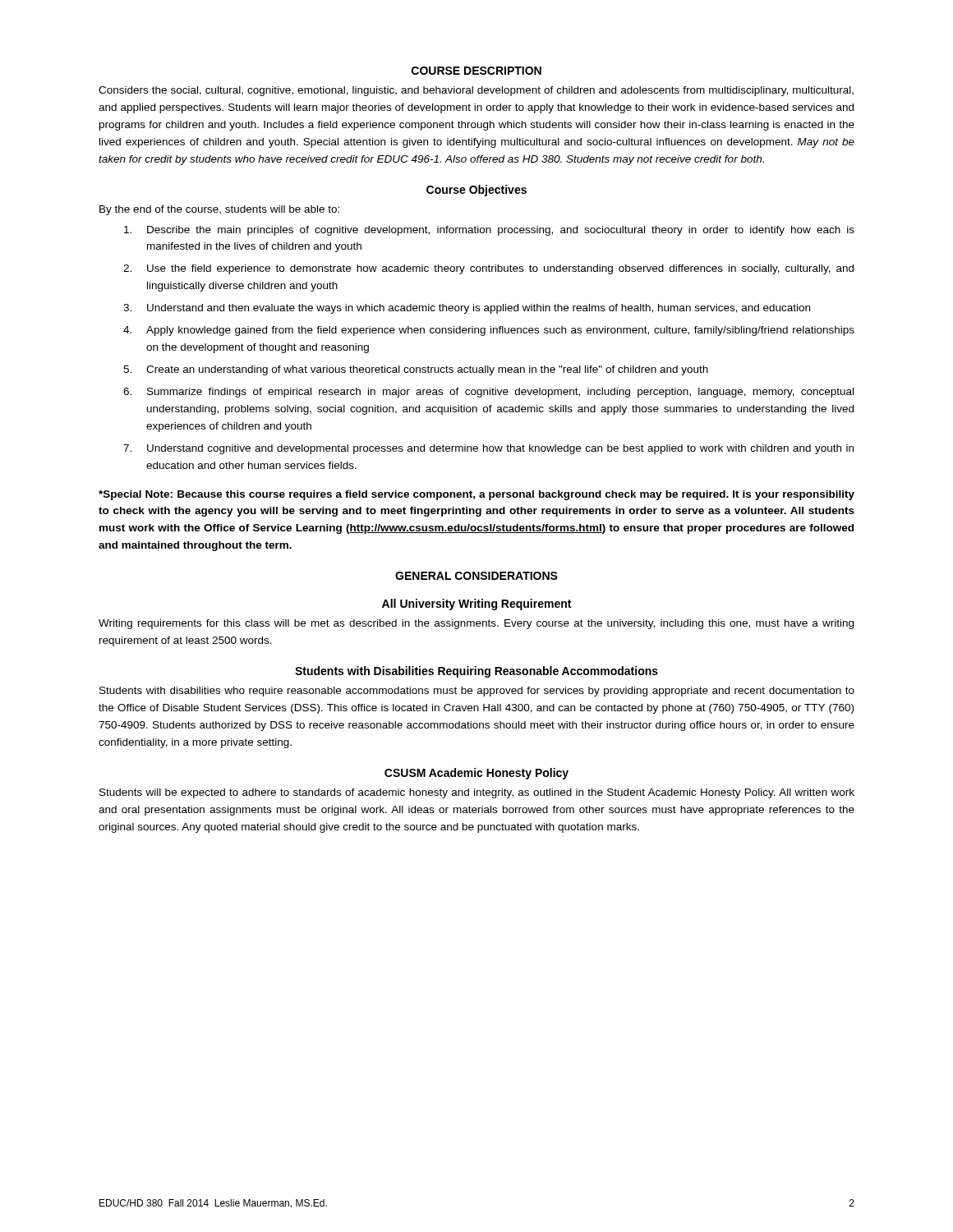Navigate to the text block starting "4. Apply knowledge gained"
Image resolution: width=953 pixels, height=1232 pixels.
click(489, 339)
